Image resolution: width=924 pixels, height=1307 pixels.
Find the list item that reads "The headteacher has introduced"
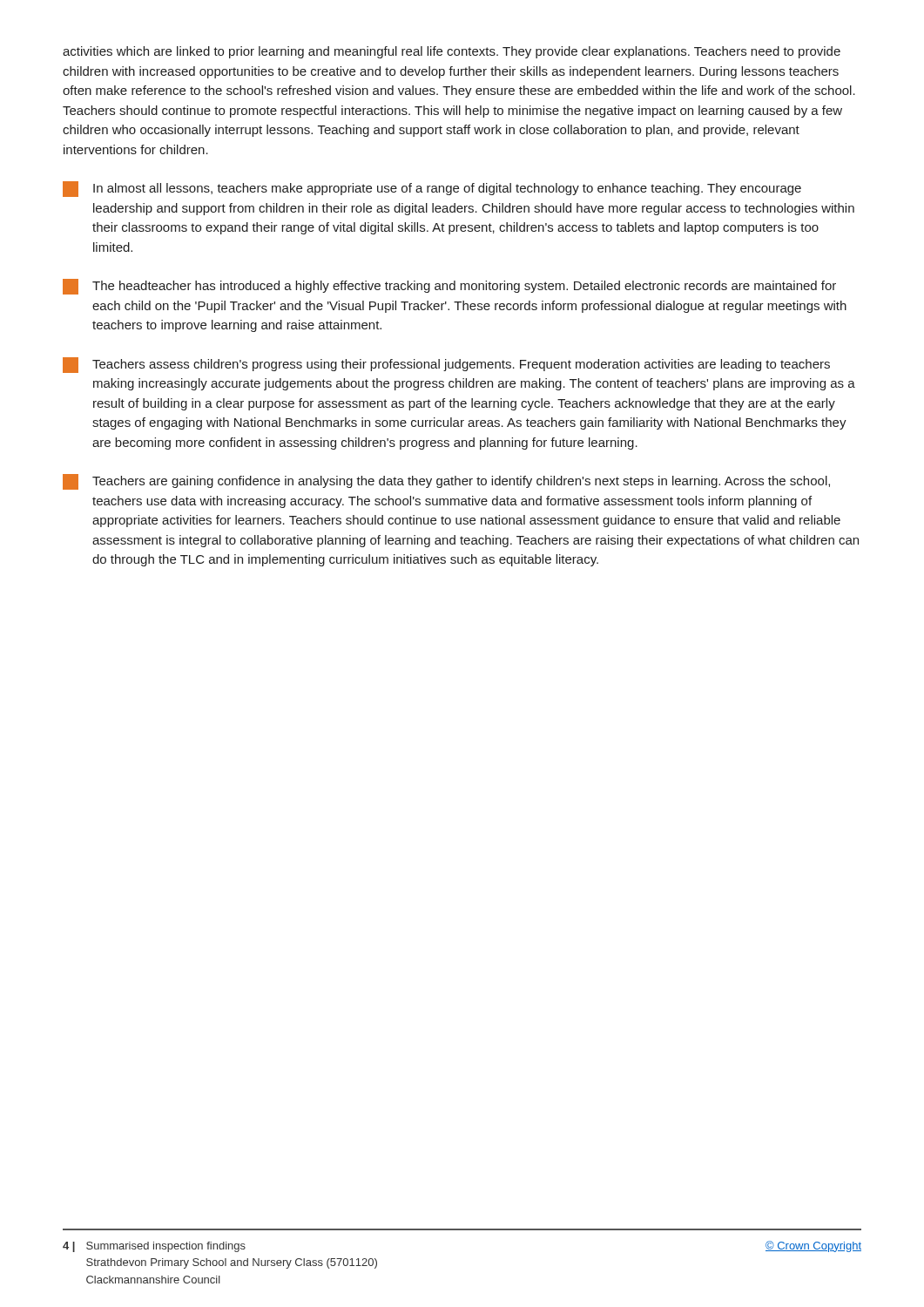(x=462, y=306)
